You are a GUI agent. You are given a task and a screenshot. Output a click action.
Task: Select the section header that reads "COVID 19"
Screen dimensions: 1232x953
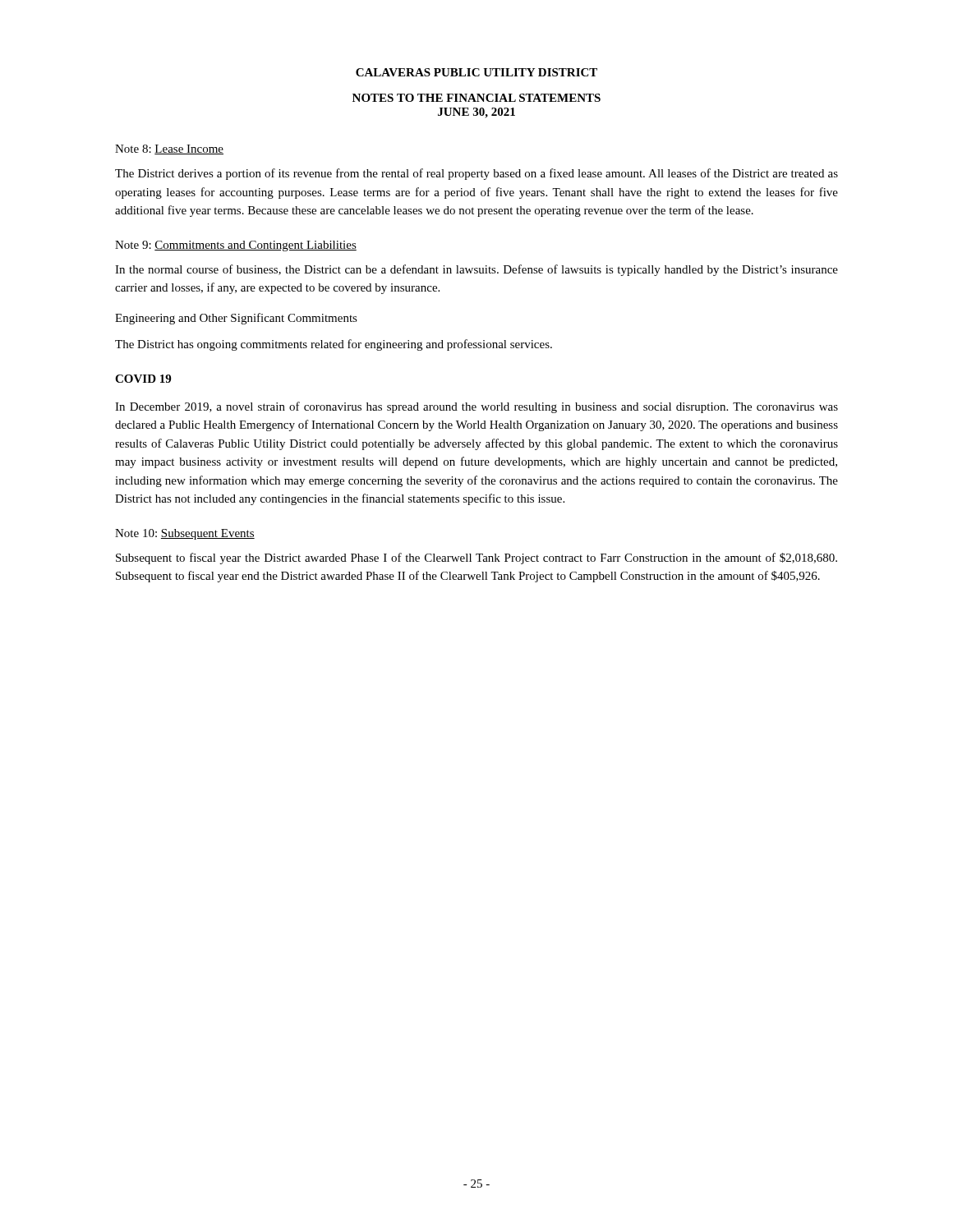tap(143, 378)
